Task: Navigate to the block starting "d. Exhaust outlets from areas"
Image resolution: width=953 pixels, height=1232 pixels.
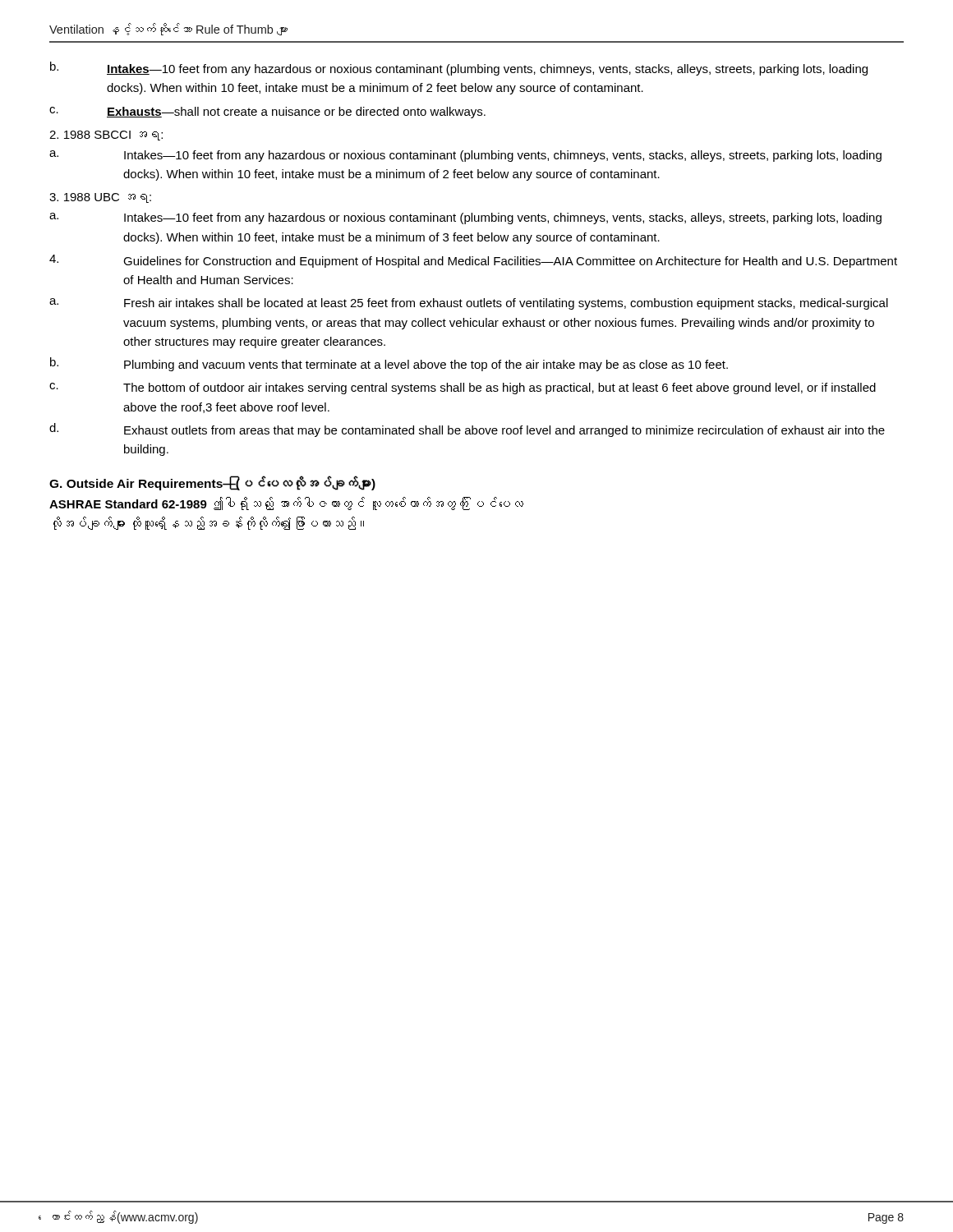Action: pyautogui.click(x=476, y=439)
